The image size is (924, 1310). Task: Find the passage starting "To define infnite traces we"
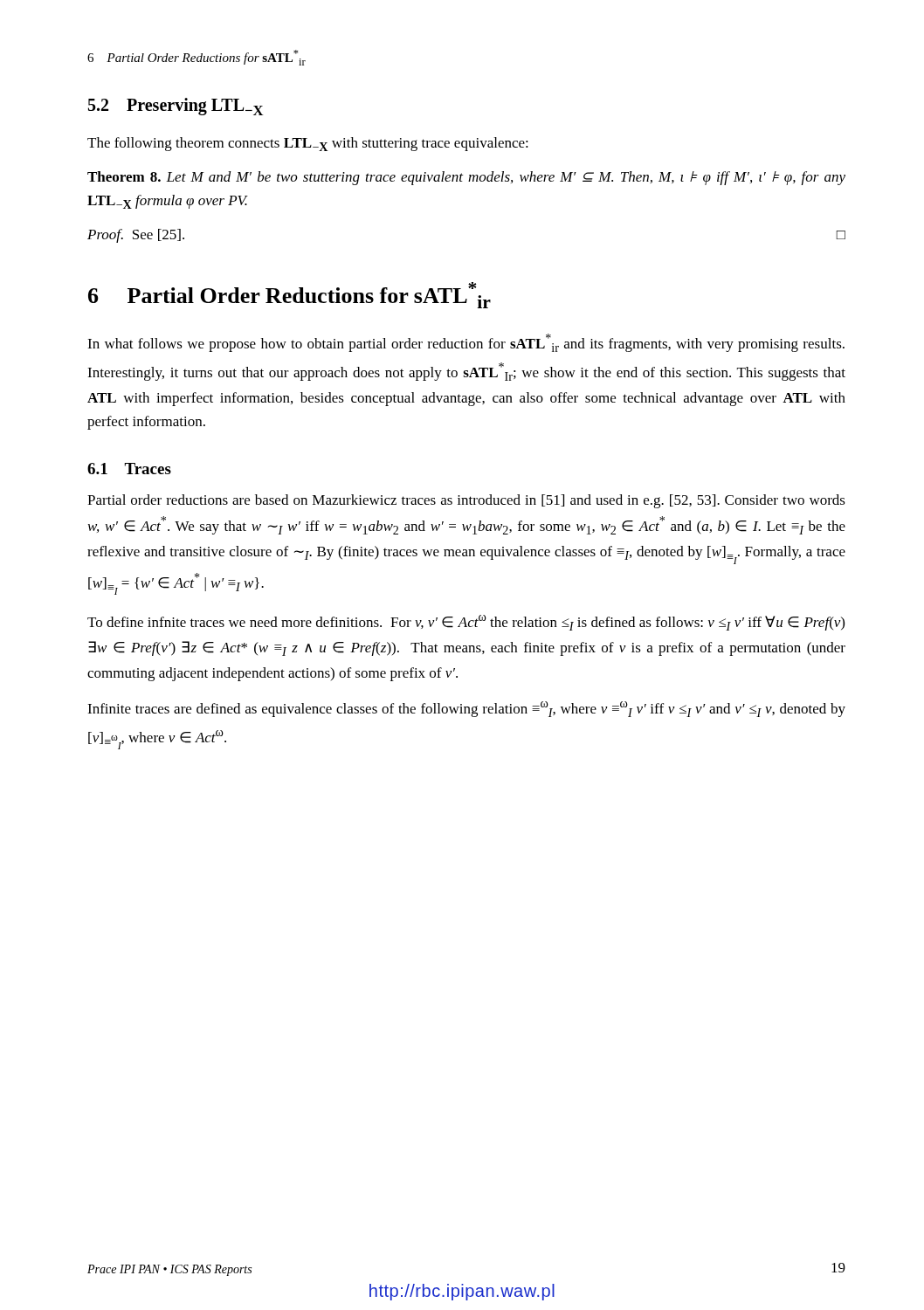[466, 646]
